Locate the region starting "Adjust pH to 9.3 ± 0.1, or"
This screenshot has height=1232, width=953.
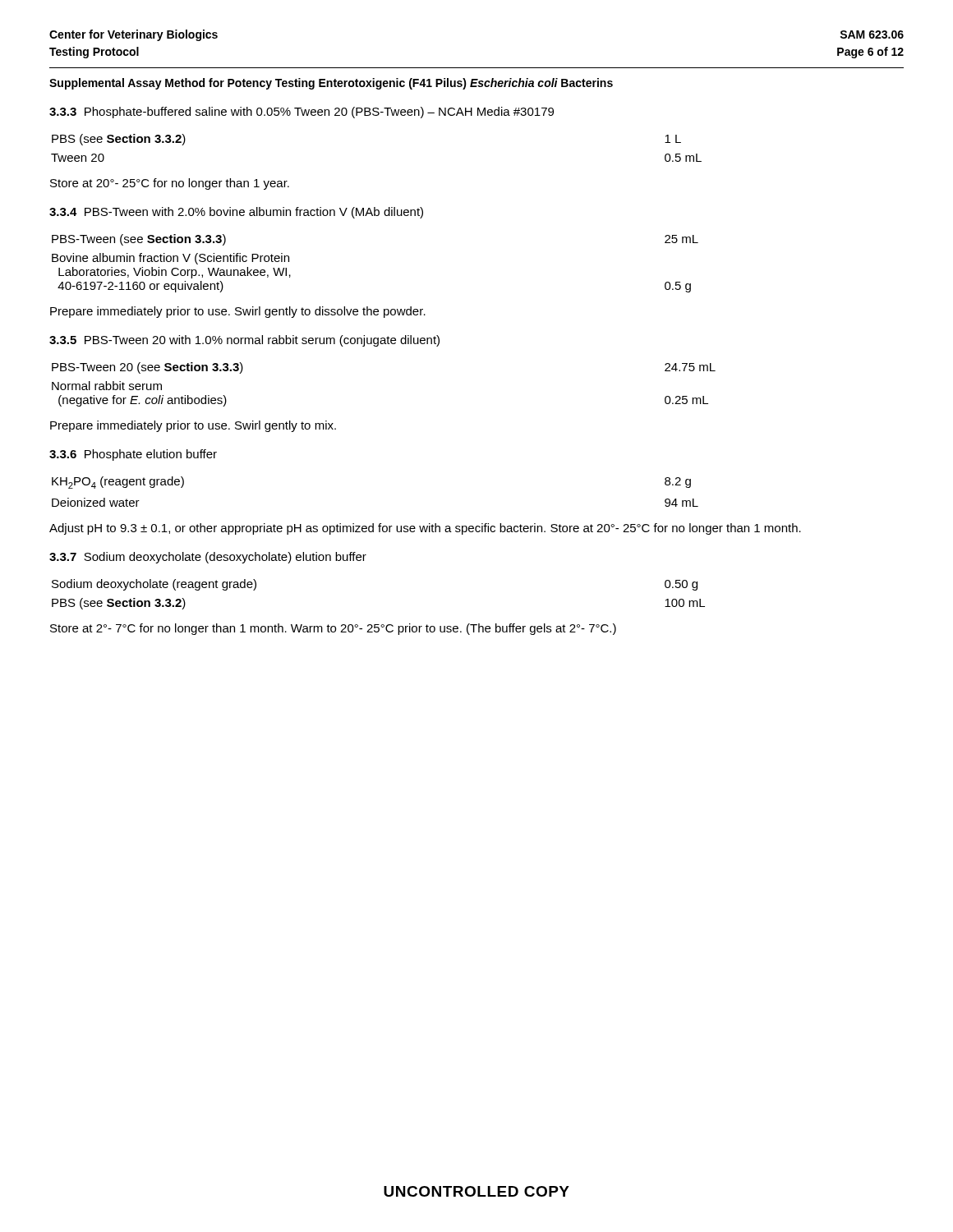point(425,528)
